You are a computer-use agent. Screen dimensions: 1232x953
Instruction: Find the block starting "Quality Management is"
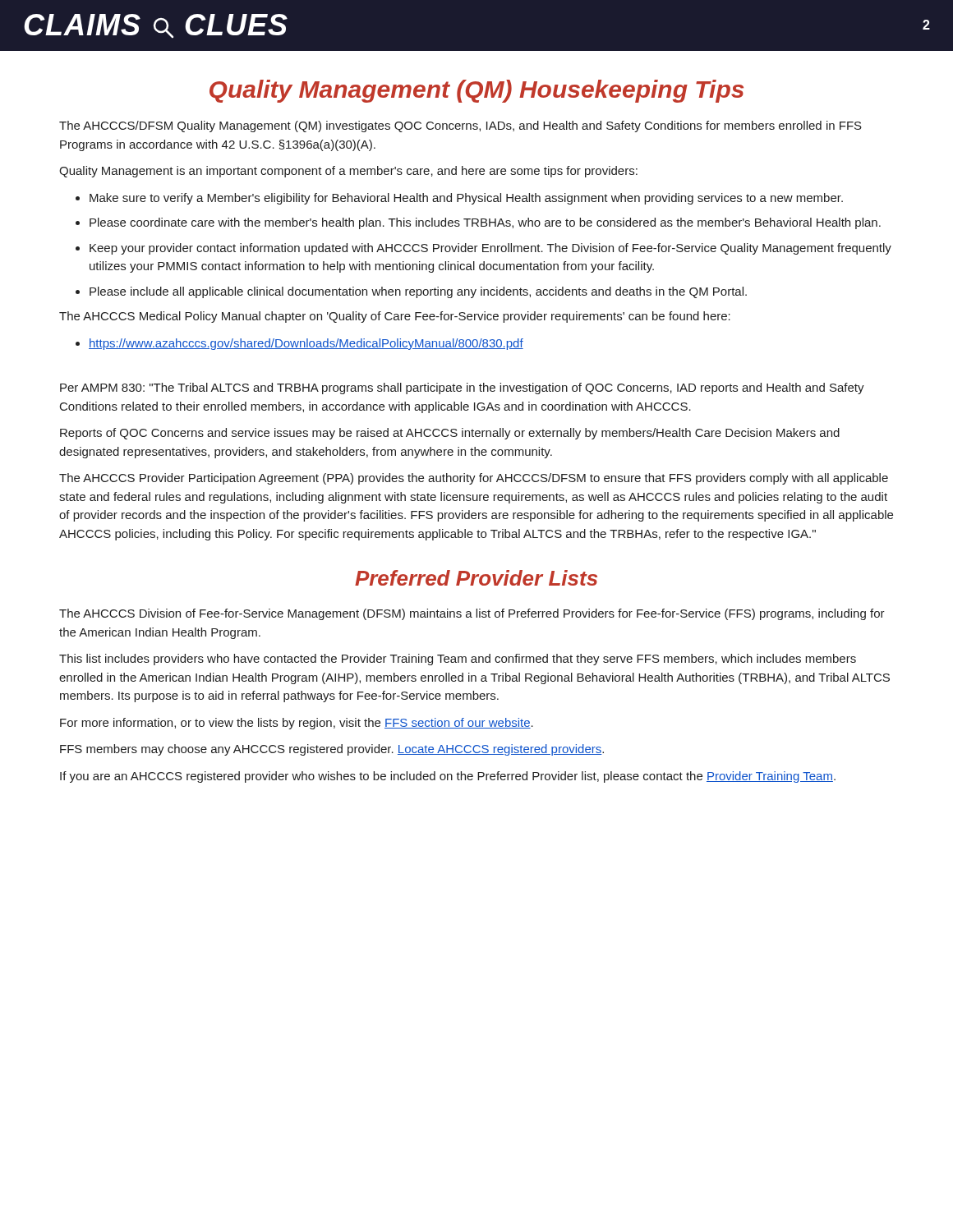(476, 171)
